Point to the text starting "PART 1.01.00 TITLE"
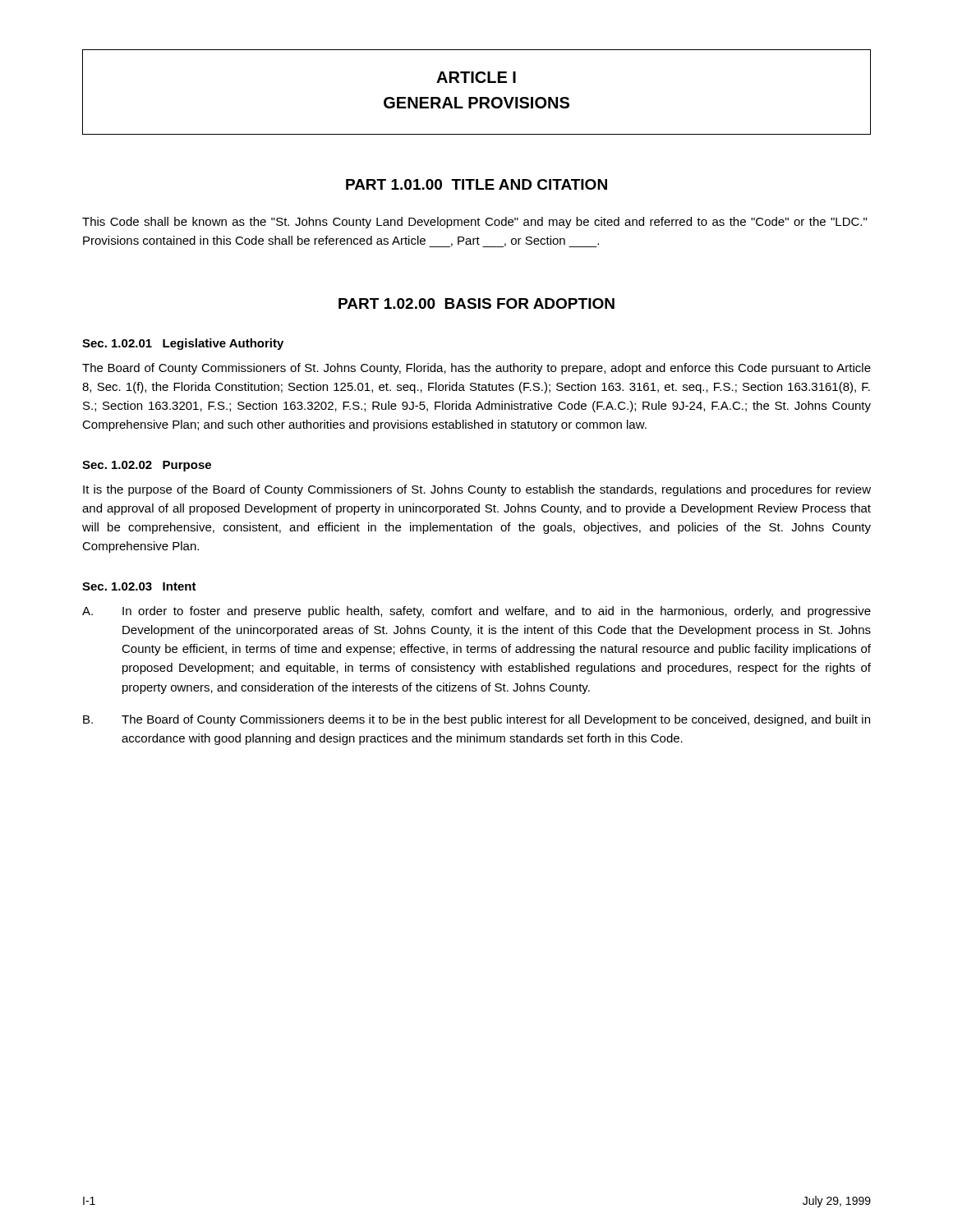The height and width of the screenshot is (1232, 953). click(476, 184)
